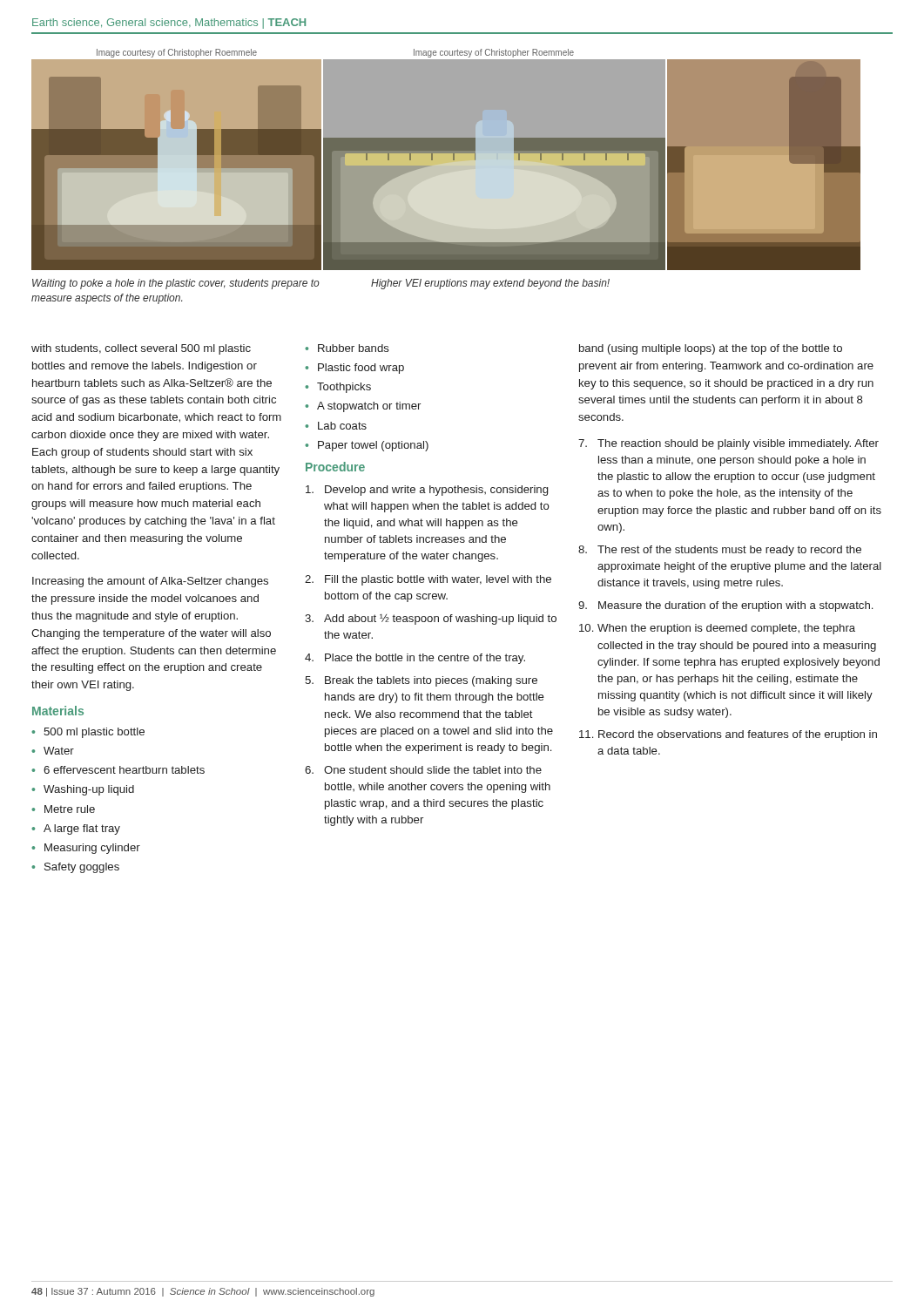Click on the text starting "Higher VEI eruptions may extend"
The height and width of the screenshot is (1307, 924).
490,283
